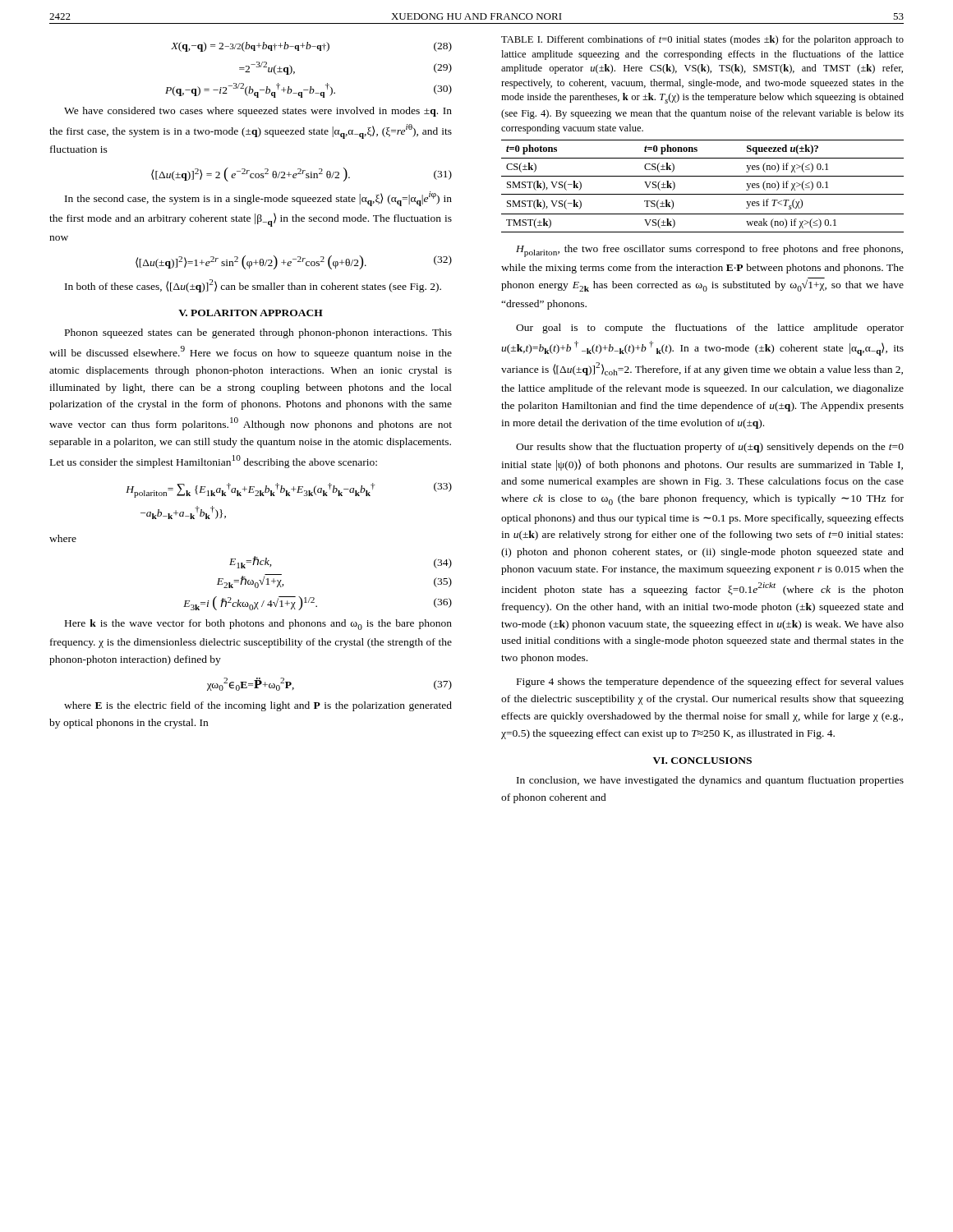This screenshot has width=953, height=1232.
Task: Find the formula that reads "E1k=ℏck, (34)"
Action: point(247,562)
